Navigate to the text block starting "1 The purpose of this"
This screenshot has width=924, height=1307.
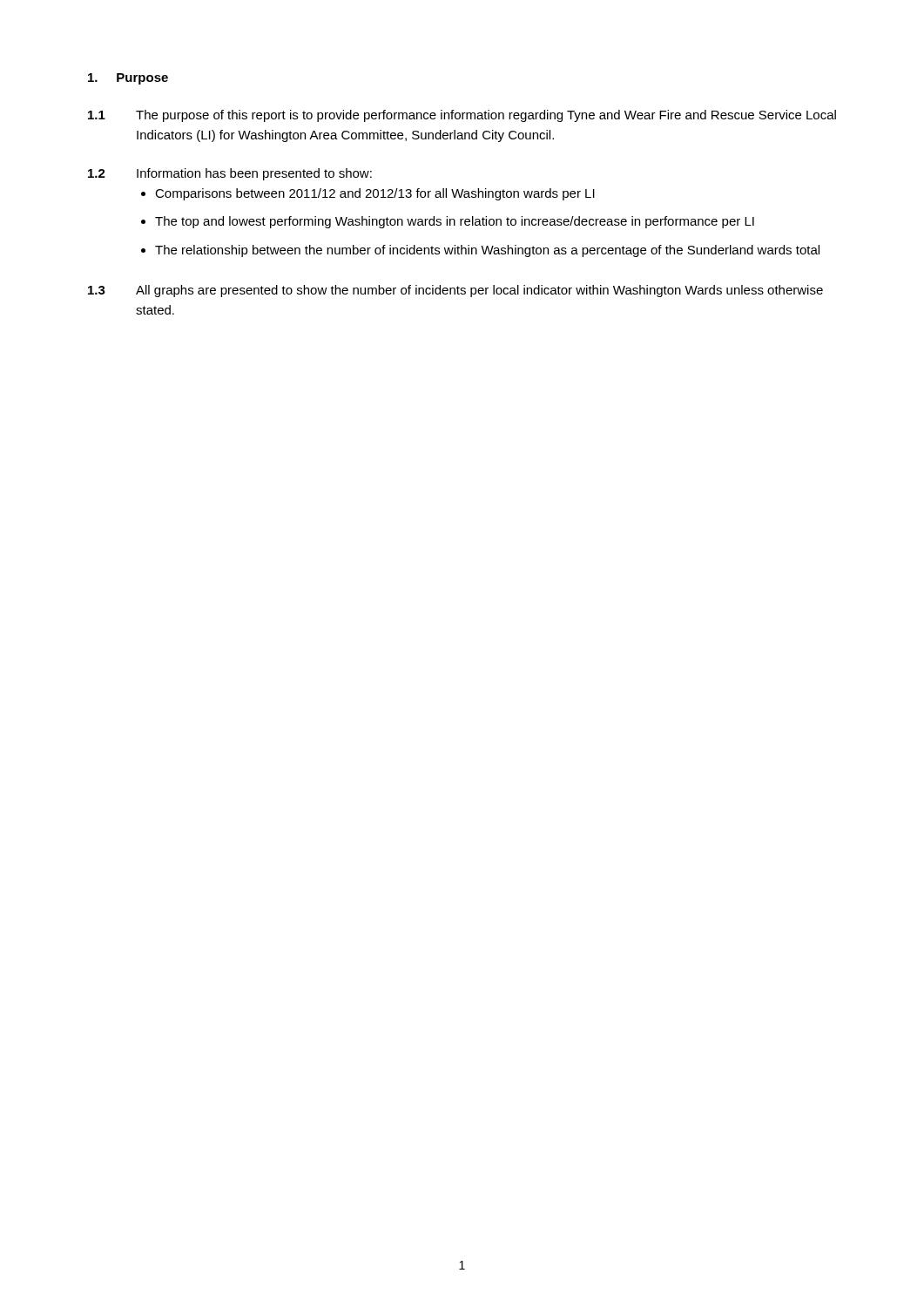coord(462,125)
